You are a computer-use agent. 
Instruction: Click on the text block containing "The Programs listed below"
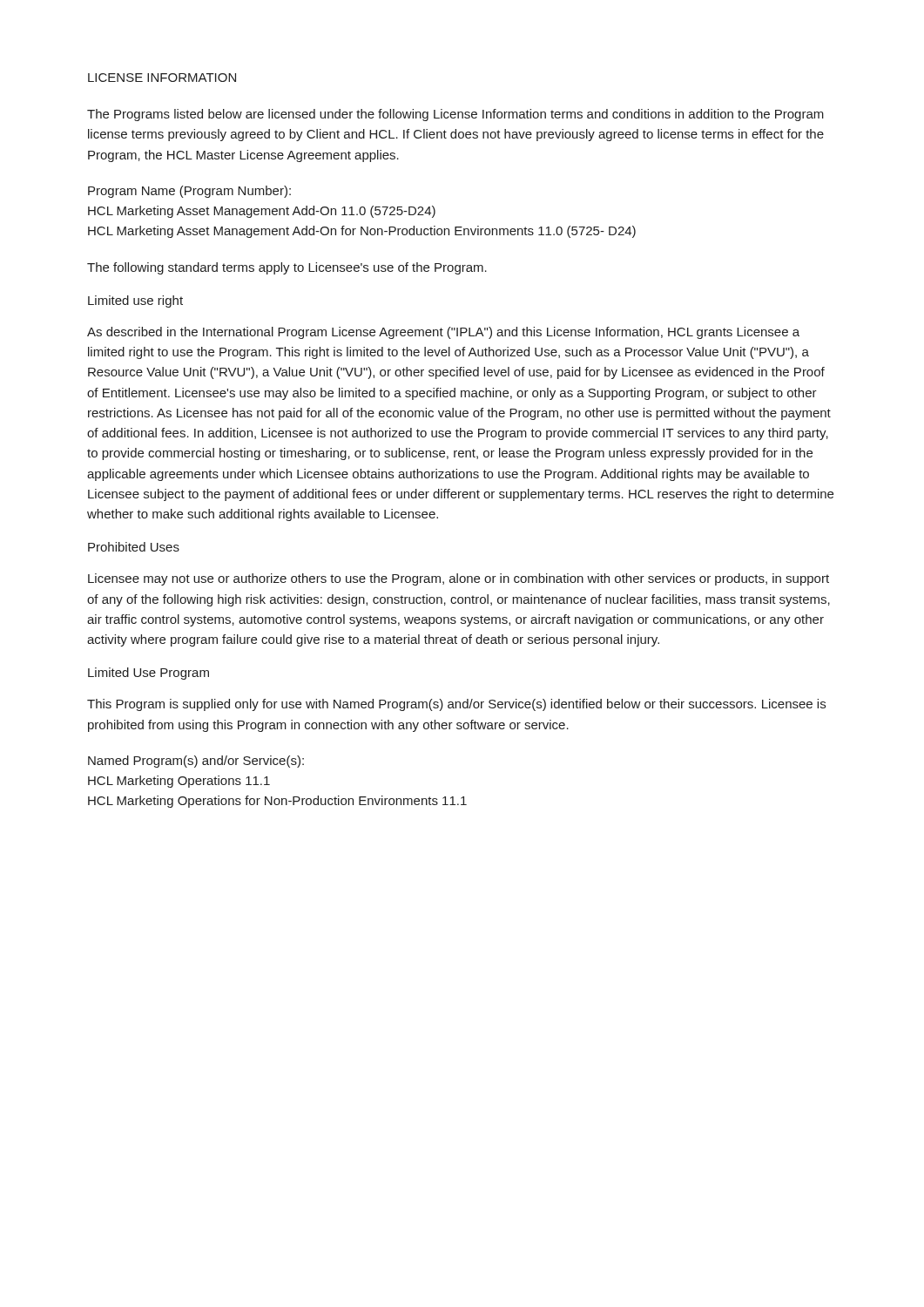pyautogui.click(x=456, y=134)
